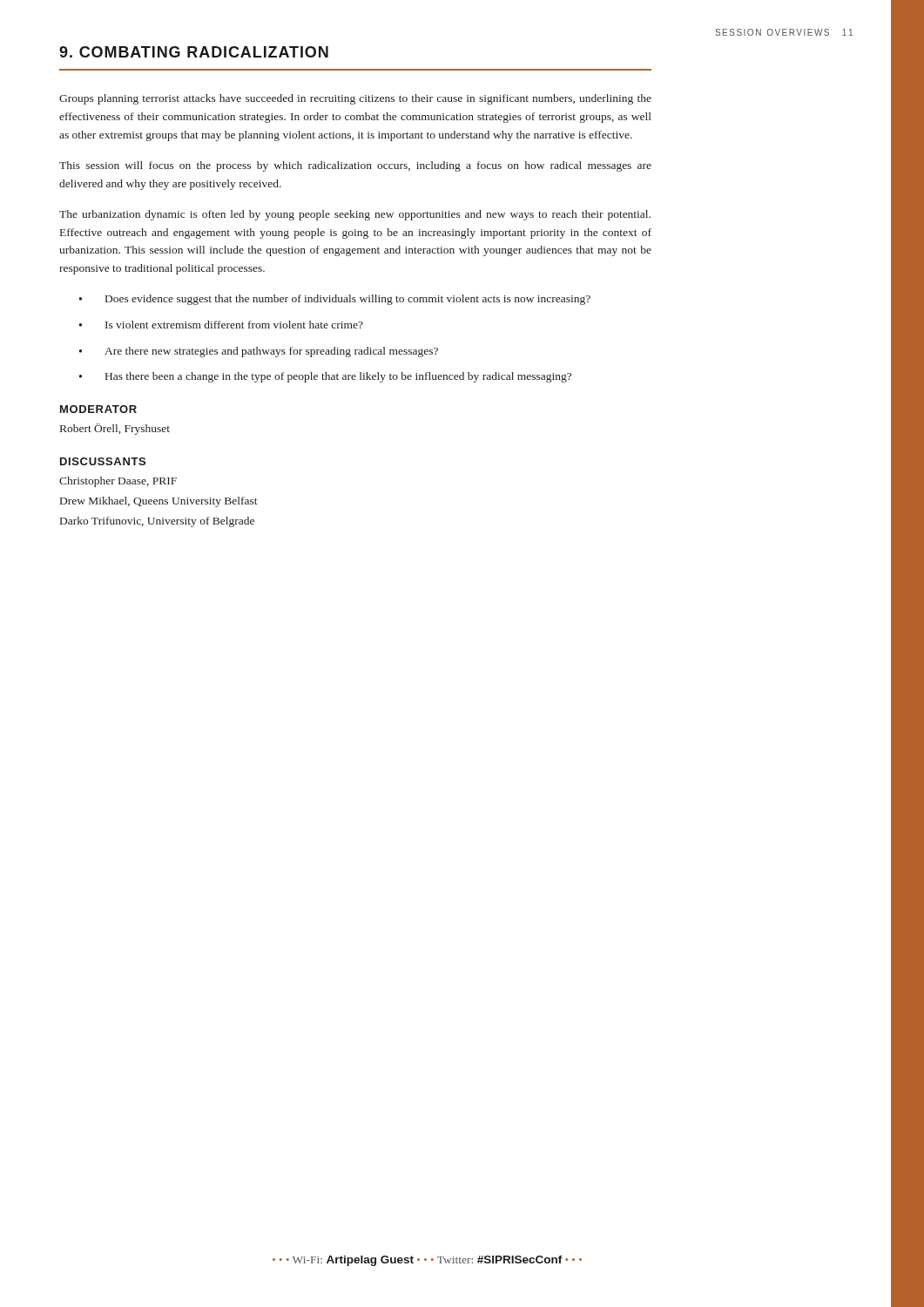Point to the block beginning "• Does evidence suggest that the number"
The width and height of the screenshot is (924, 1307).
tap(365, 300)
